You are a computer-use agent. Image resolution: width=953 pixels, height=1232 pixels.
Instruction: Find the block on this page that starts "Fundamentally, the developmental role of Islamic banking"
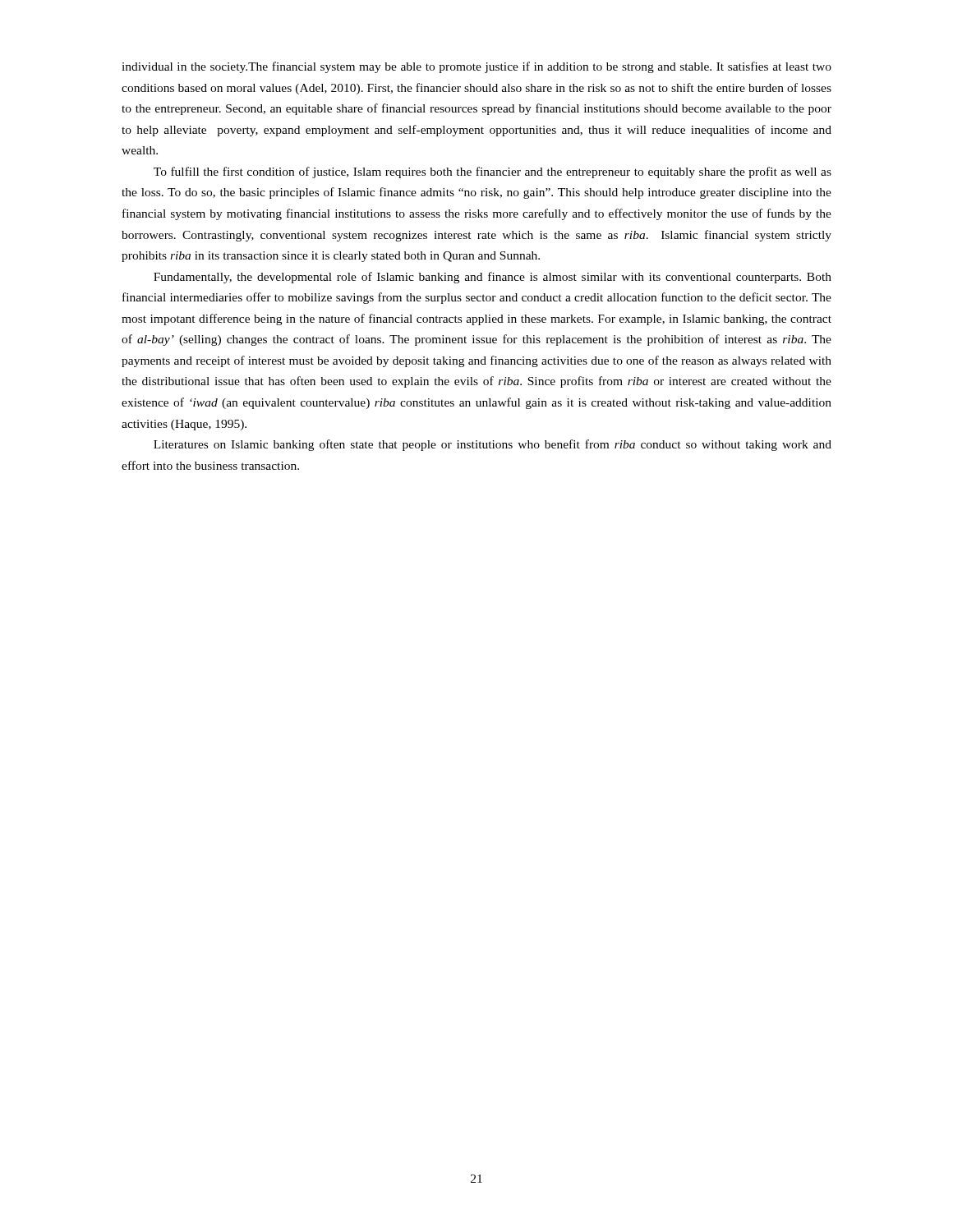476,350
